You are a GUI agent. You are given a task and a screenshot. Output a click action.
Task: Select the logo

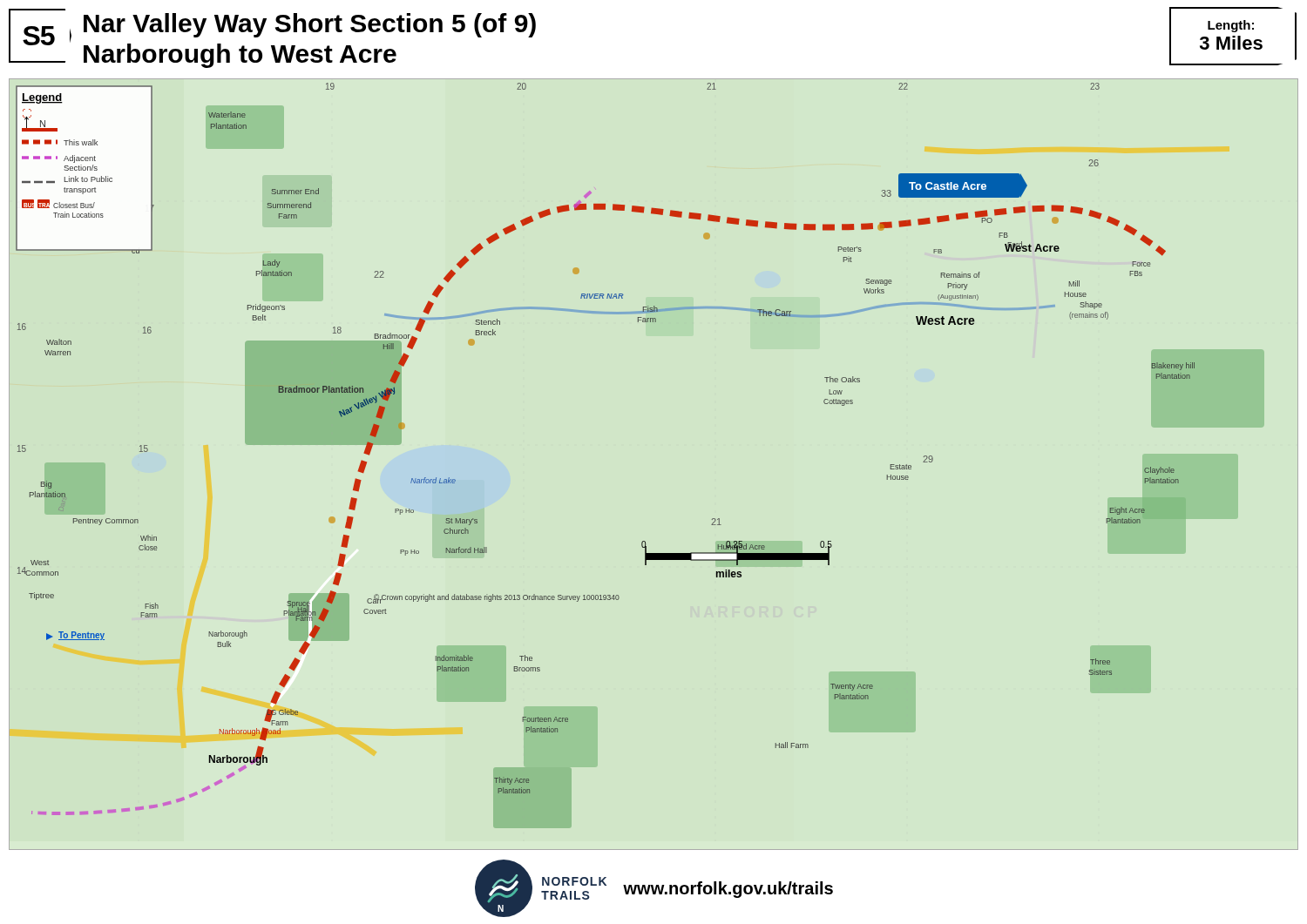point(541,888)
